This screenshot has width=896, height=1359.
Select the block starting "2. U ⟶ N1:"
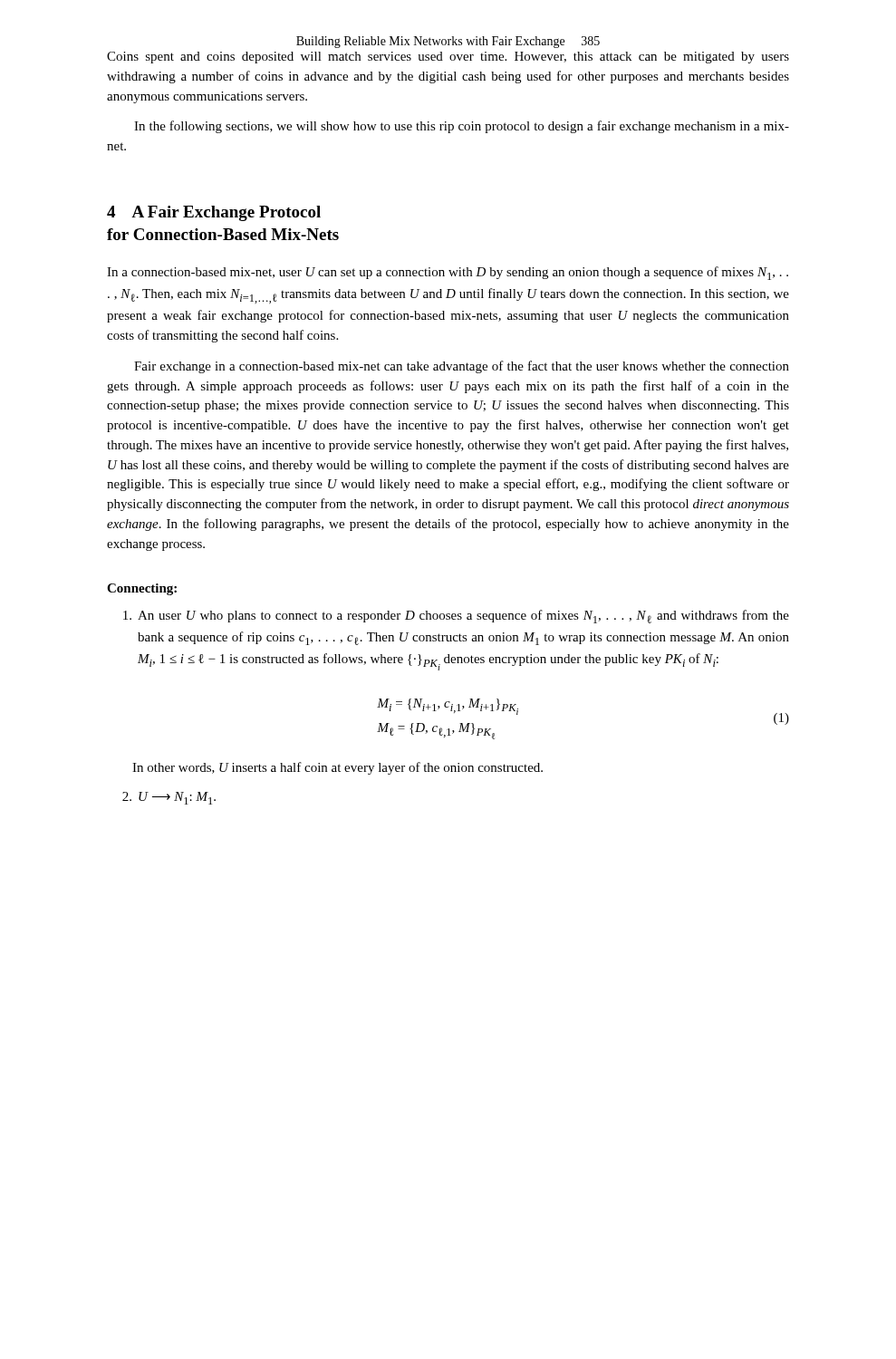pos(169,798)
